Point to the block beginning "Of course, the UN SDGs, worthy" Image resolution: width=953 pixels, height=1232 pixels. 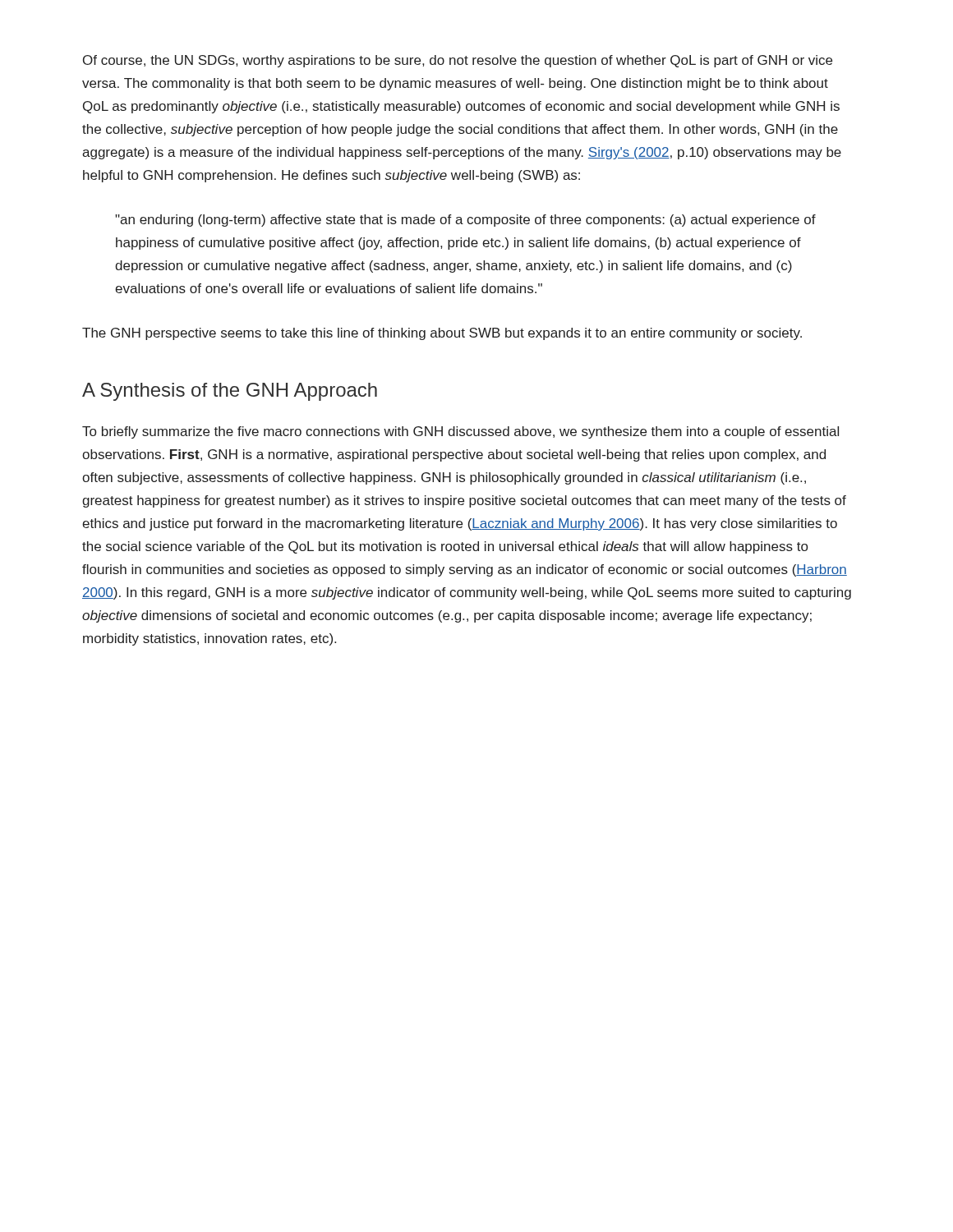tap(462, 118)
